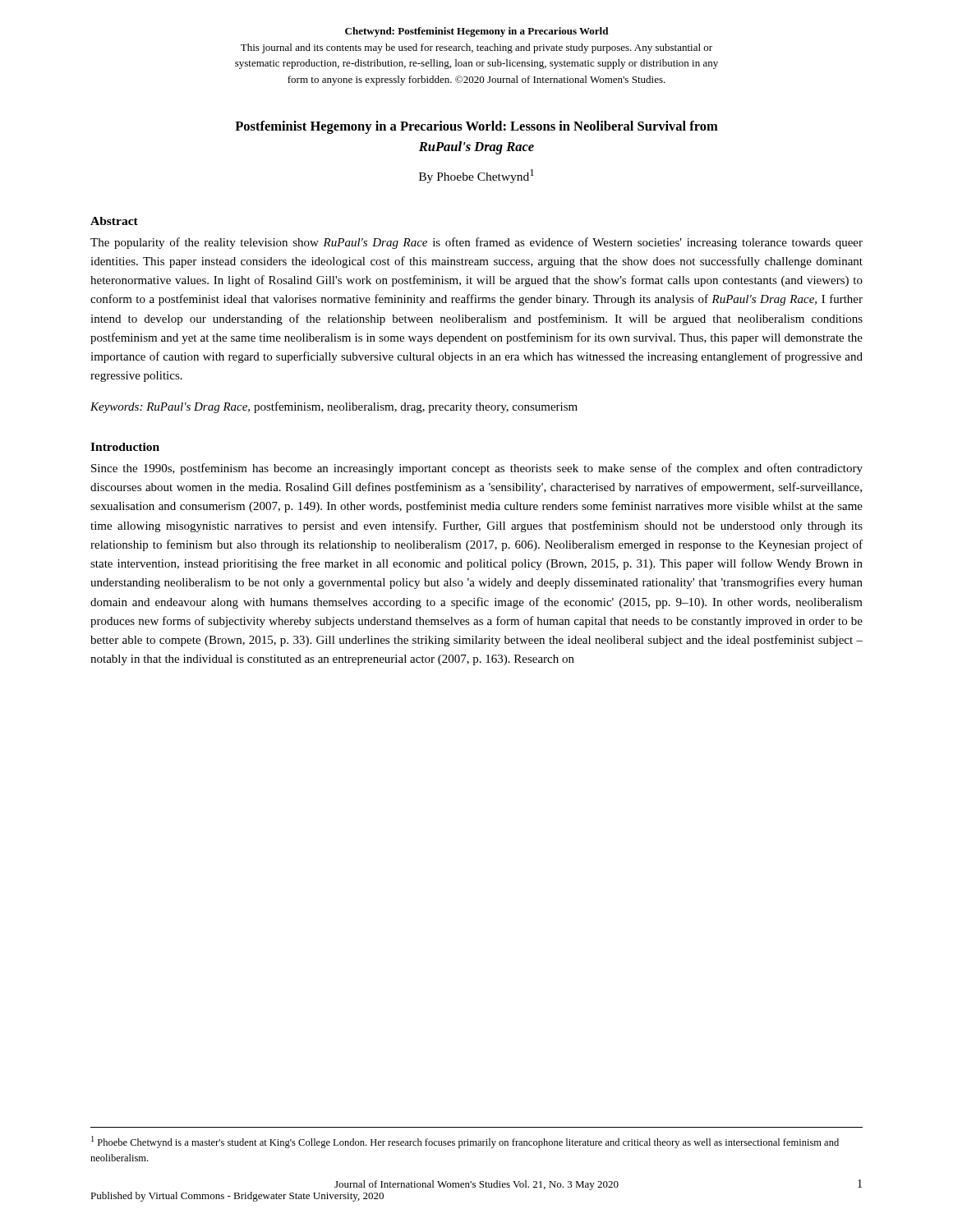
Task: Select the region starting "1 Phoebe Chetwynd is a master's"
Action: [465, 1149]
